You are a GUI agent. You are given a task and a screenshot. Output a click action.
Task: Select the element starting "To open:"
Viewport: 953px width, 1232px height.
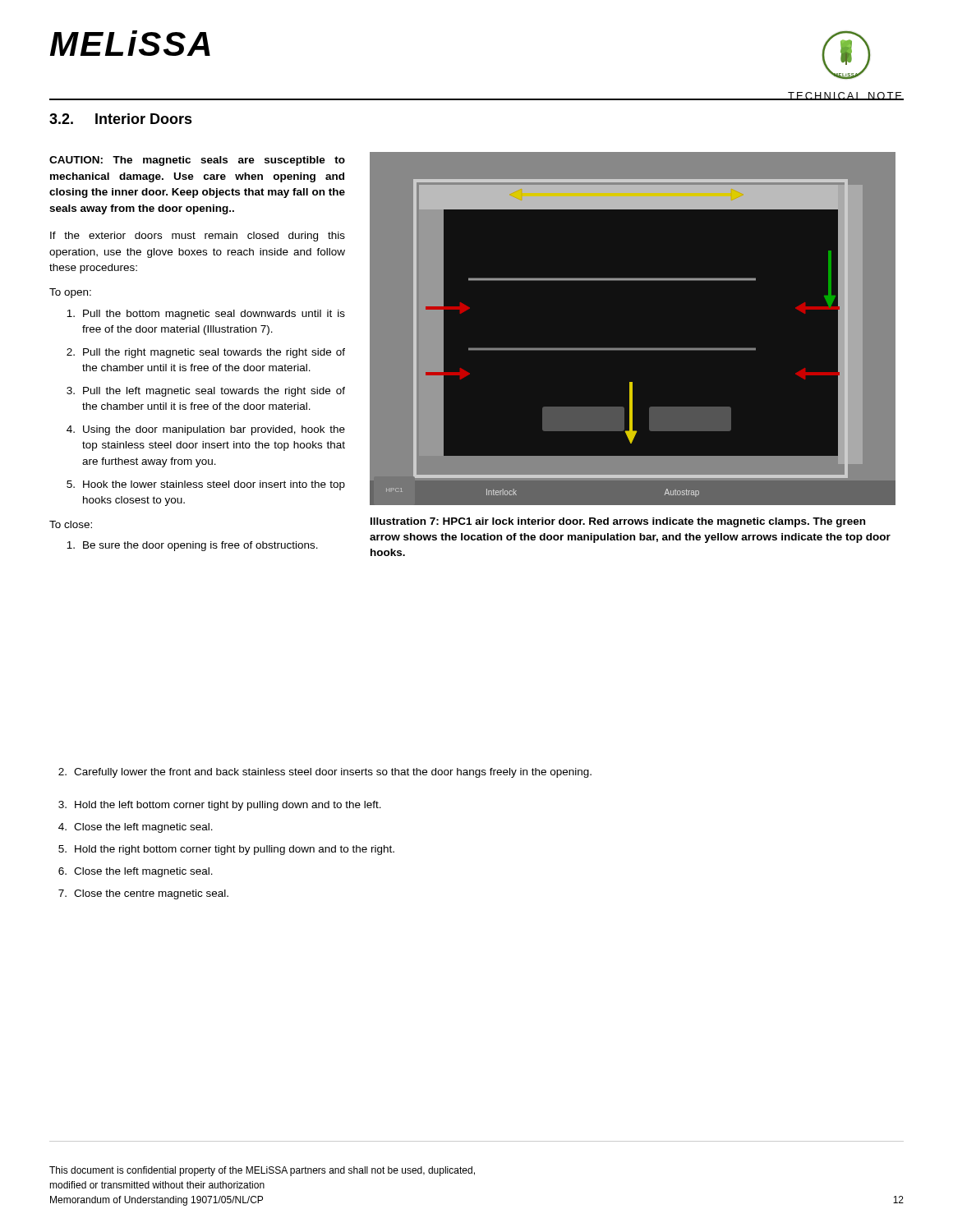coord(71,292)
